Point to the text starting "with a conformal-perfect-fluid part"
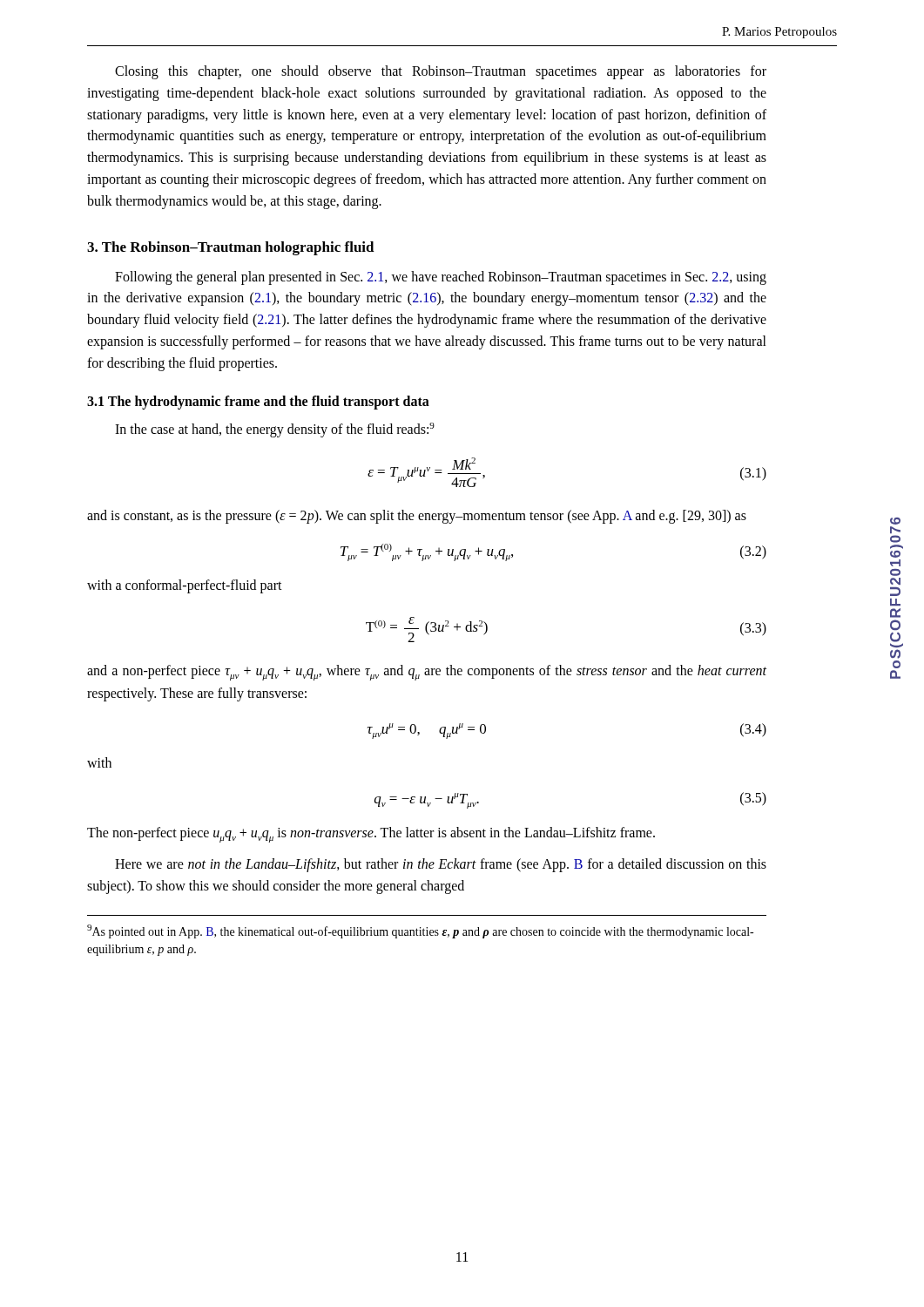The height and width of the screenshot is (1307, 924). [185, 586]
